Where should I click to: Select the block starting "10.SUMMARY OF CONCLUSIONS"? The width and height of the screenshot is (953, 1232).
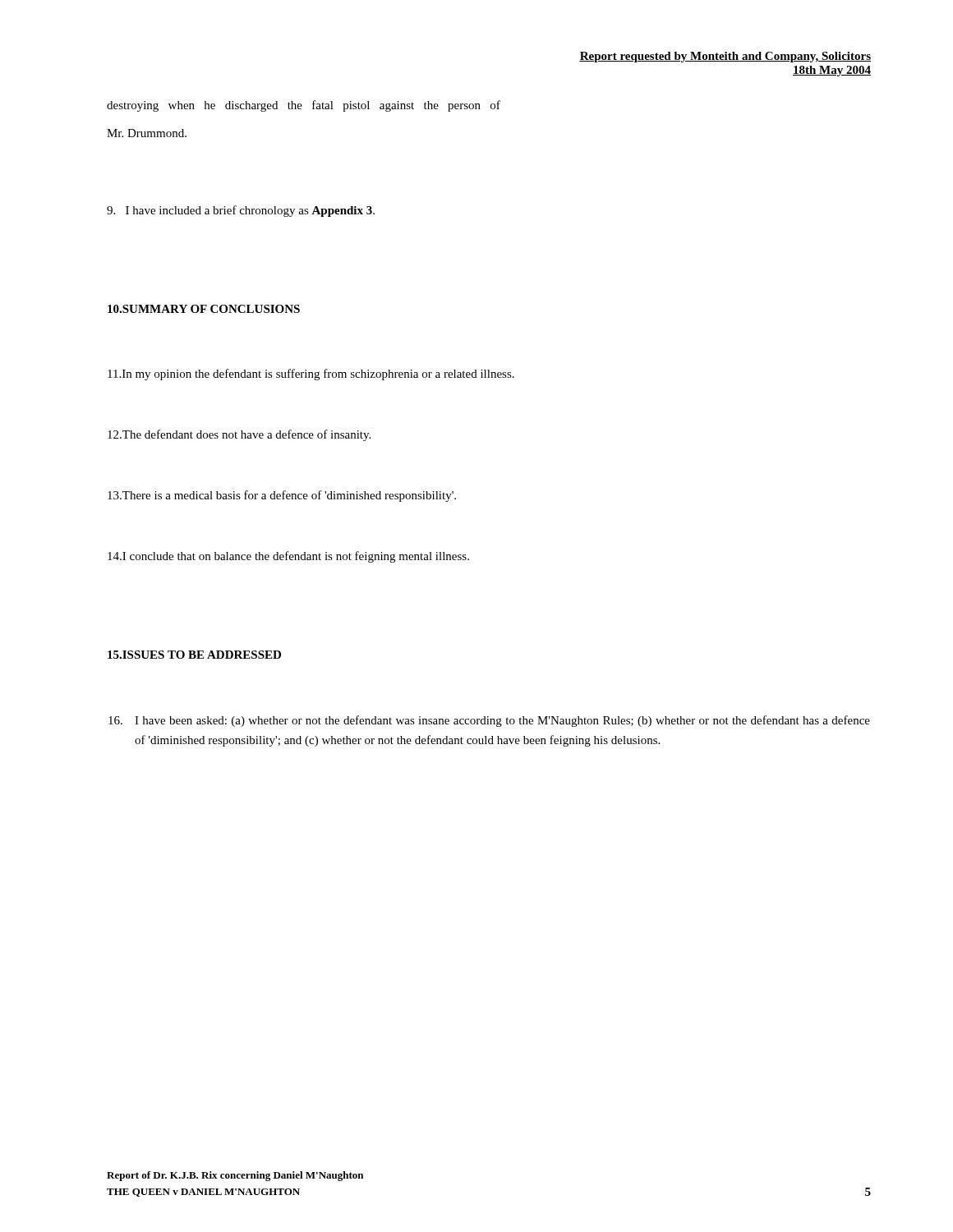[204, 309]
